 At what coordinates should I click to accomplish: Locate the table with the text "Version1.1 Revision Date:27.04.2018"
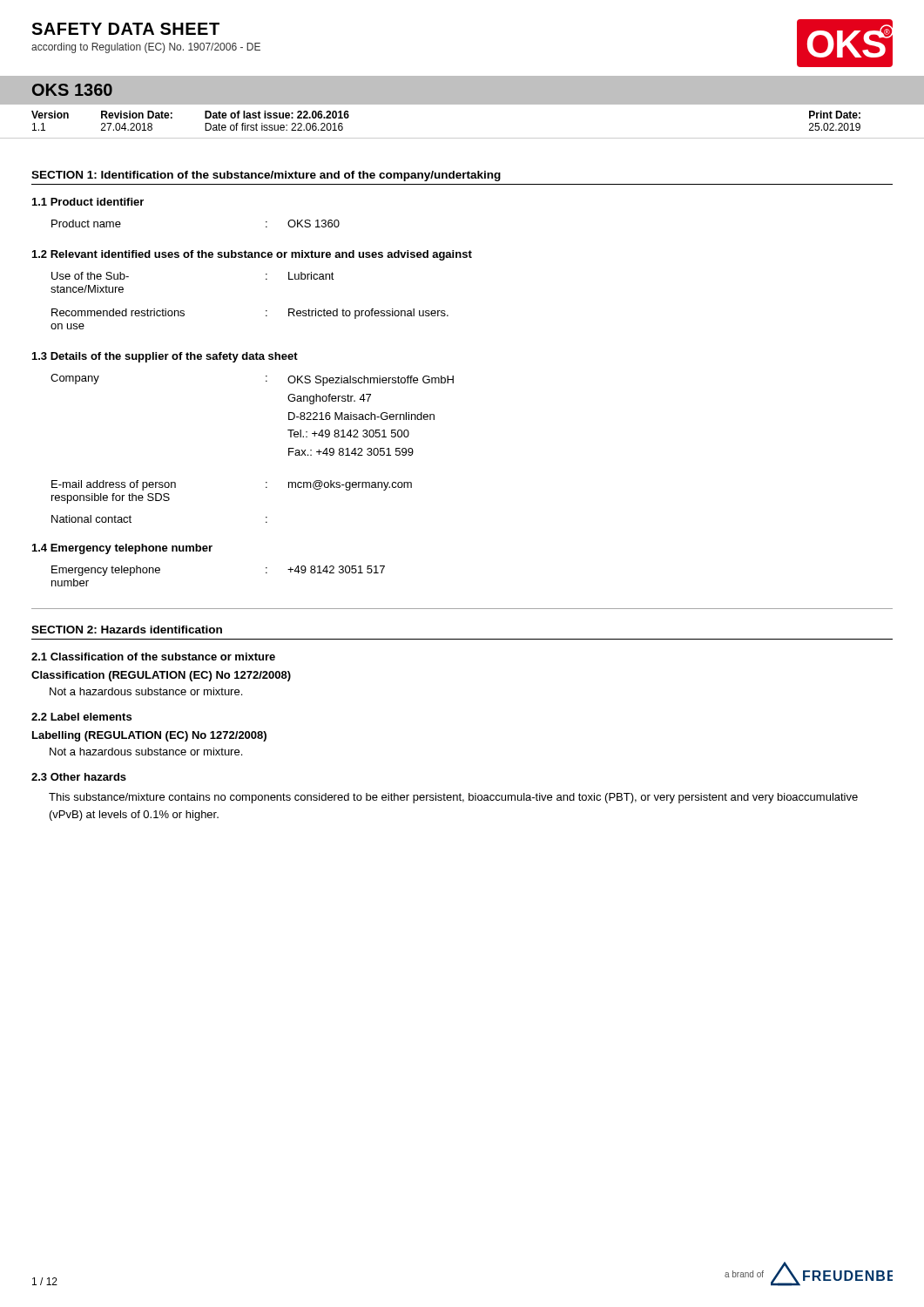click(x=462, y=122)
